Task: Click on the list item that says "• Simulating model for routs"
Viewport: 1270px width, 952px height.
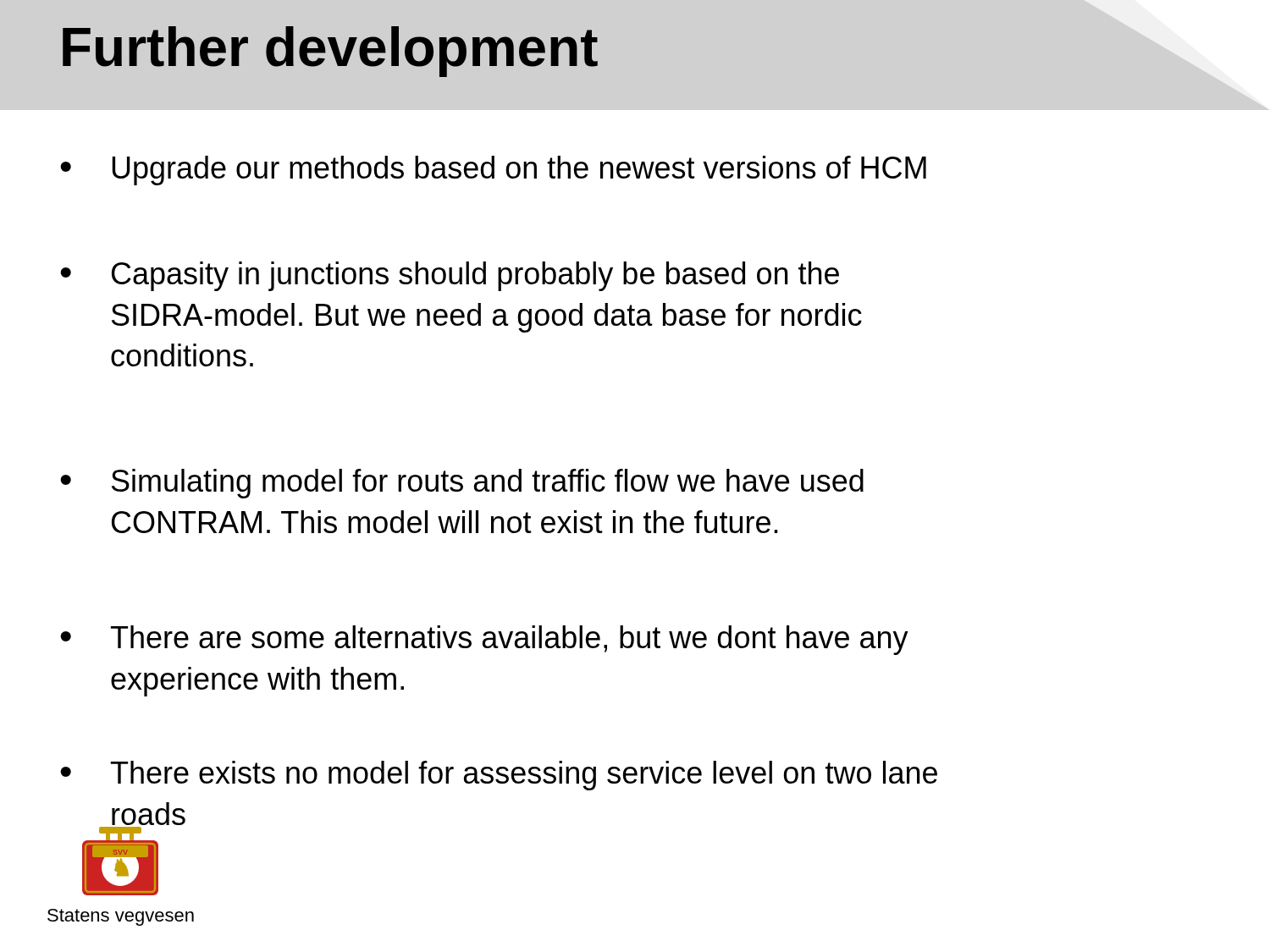Action: pyautogui.click(x=462, y=502)
